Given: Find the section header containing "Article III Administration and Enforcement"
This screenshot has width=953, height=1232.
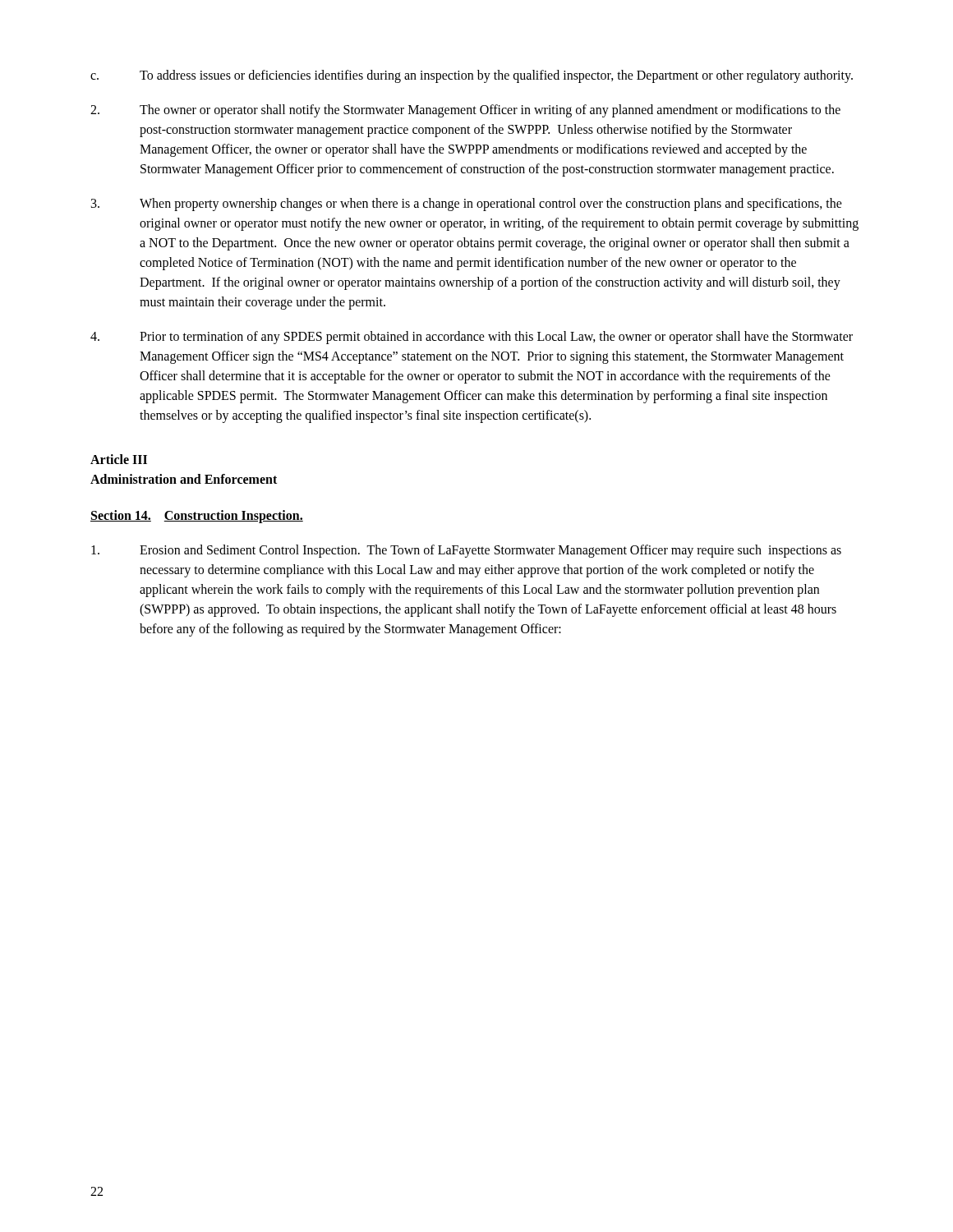Looking at the screenshot, I should click(184, 469).
